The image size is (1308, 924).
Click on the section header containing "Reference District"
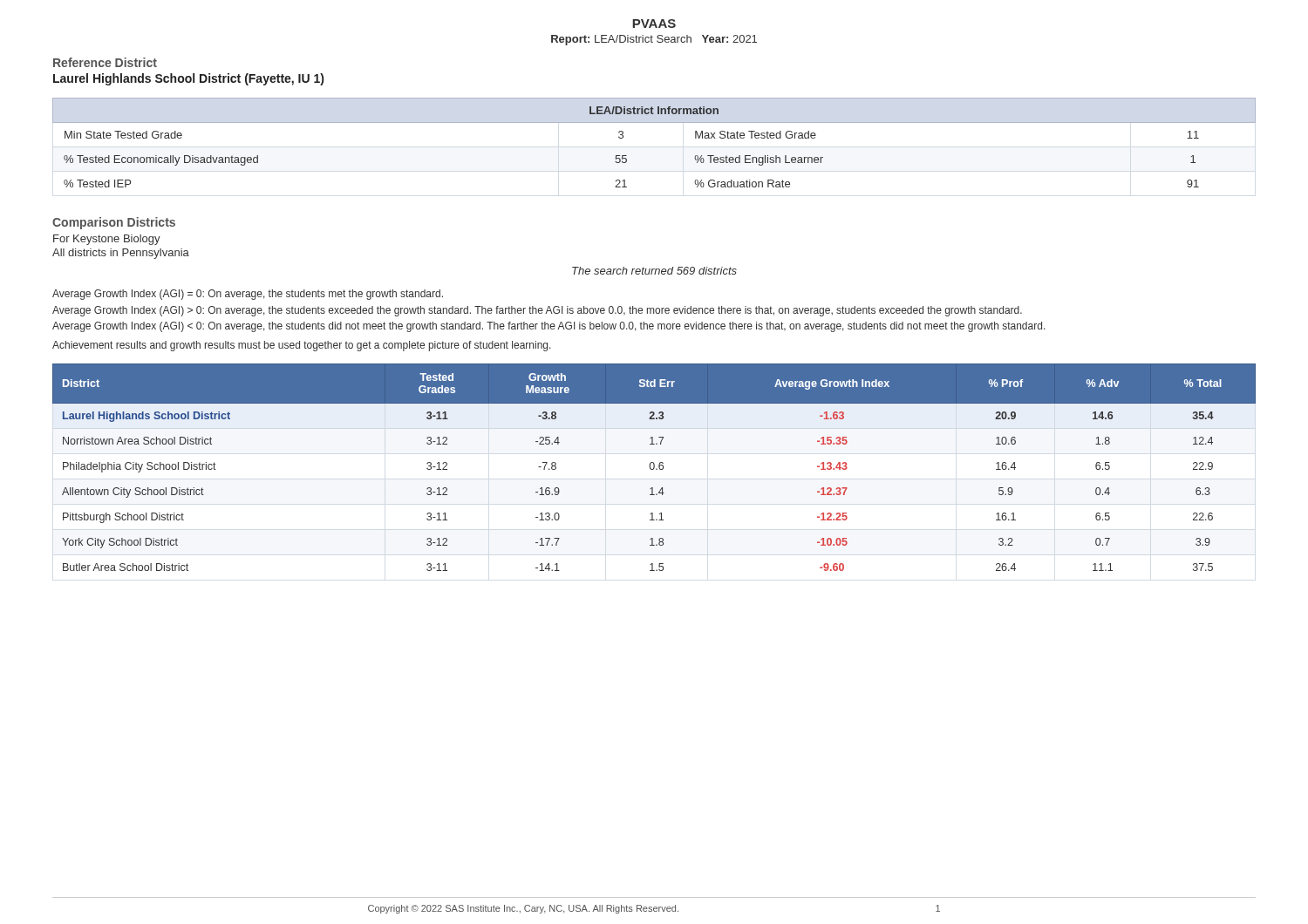tap(105, 63)
